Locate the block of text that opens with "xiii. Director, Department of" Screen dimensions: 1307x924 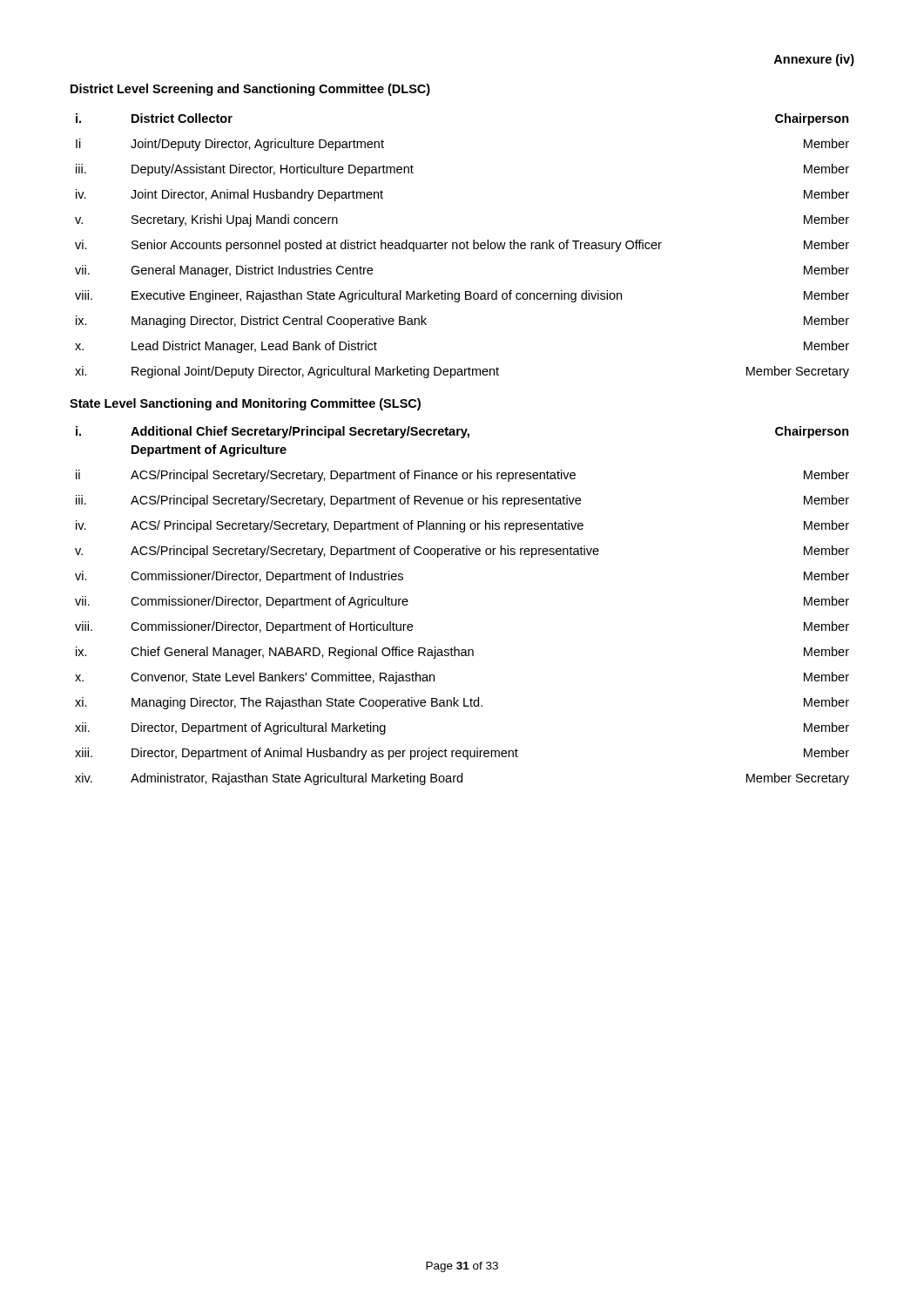click(462, 754)
